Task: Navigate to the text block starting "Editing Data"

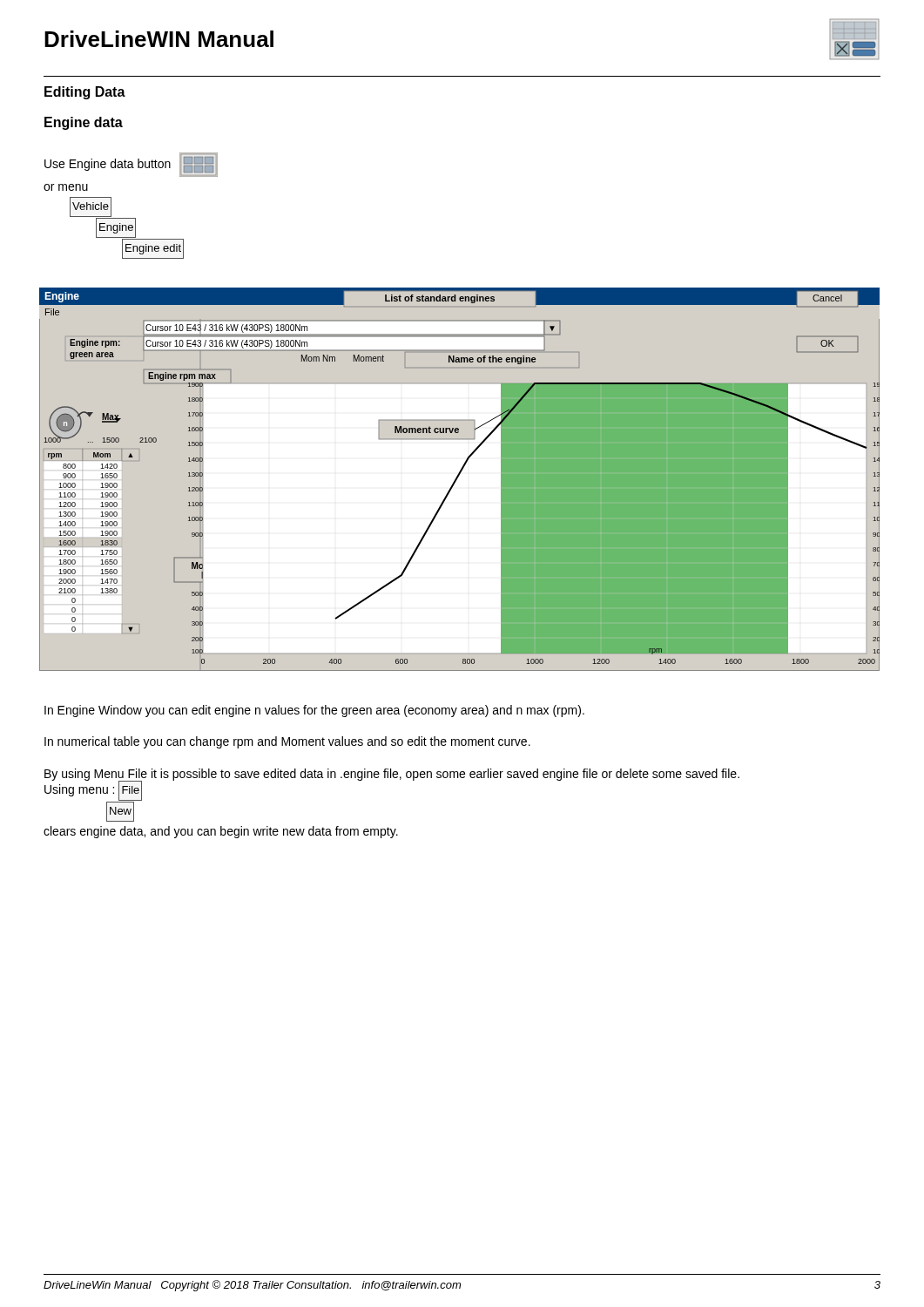Action: coord(84,92)
